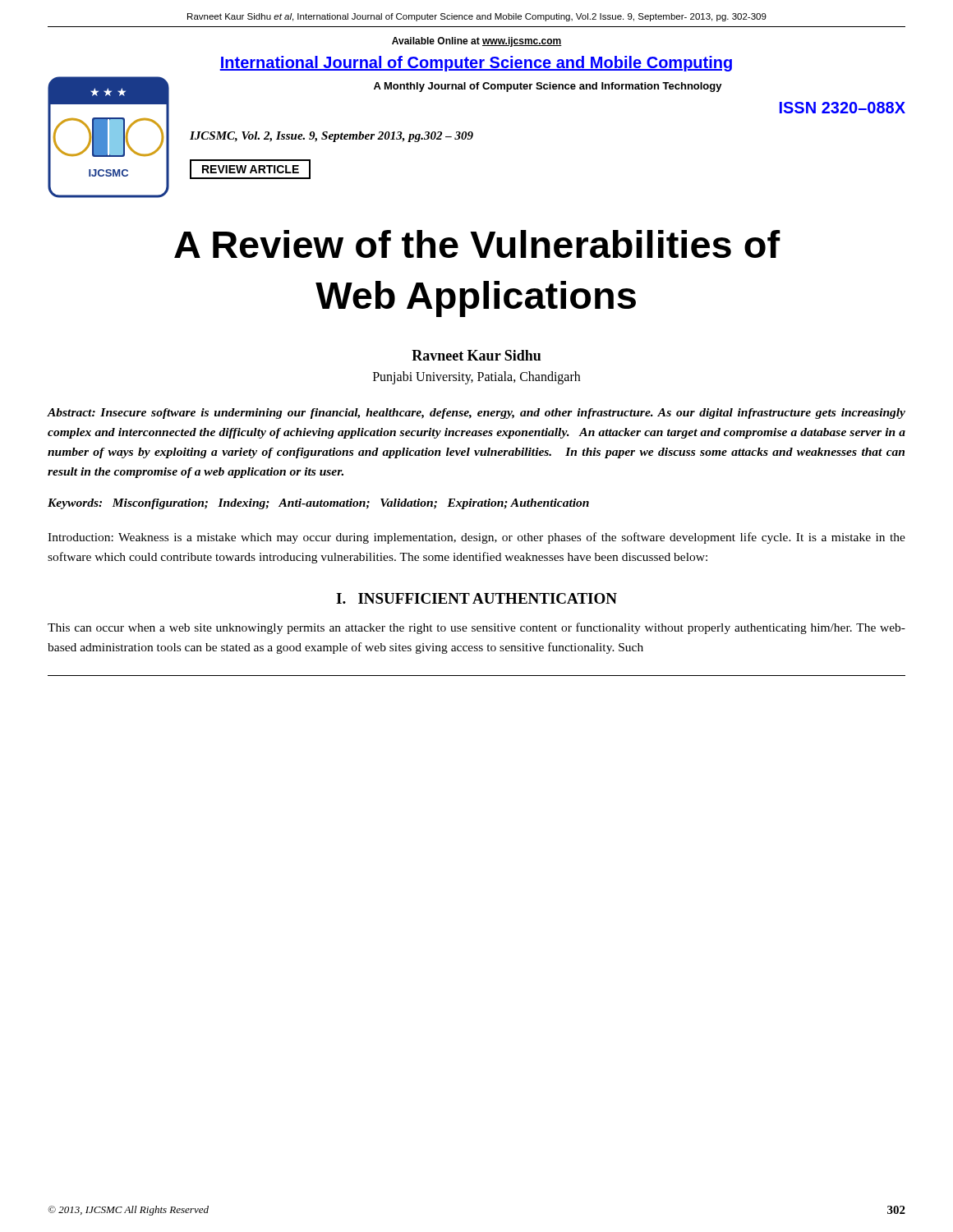Navigate to the region starting "Web Applications"
The height and width of the screenshot is (1232, 953).
pyautogui.click(x=476, y=295)
